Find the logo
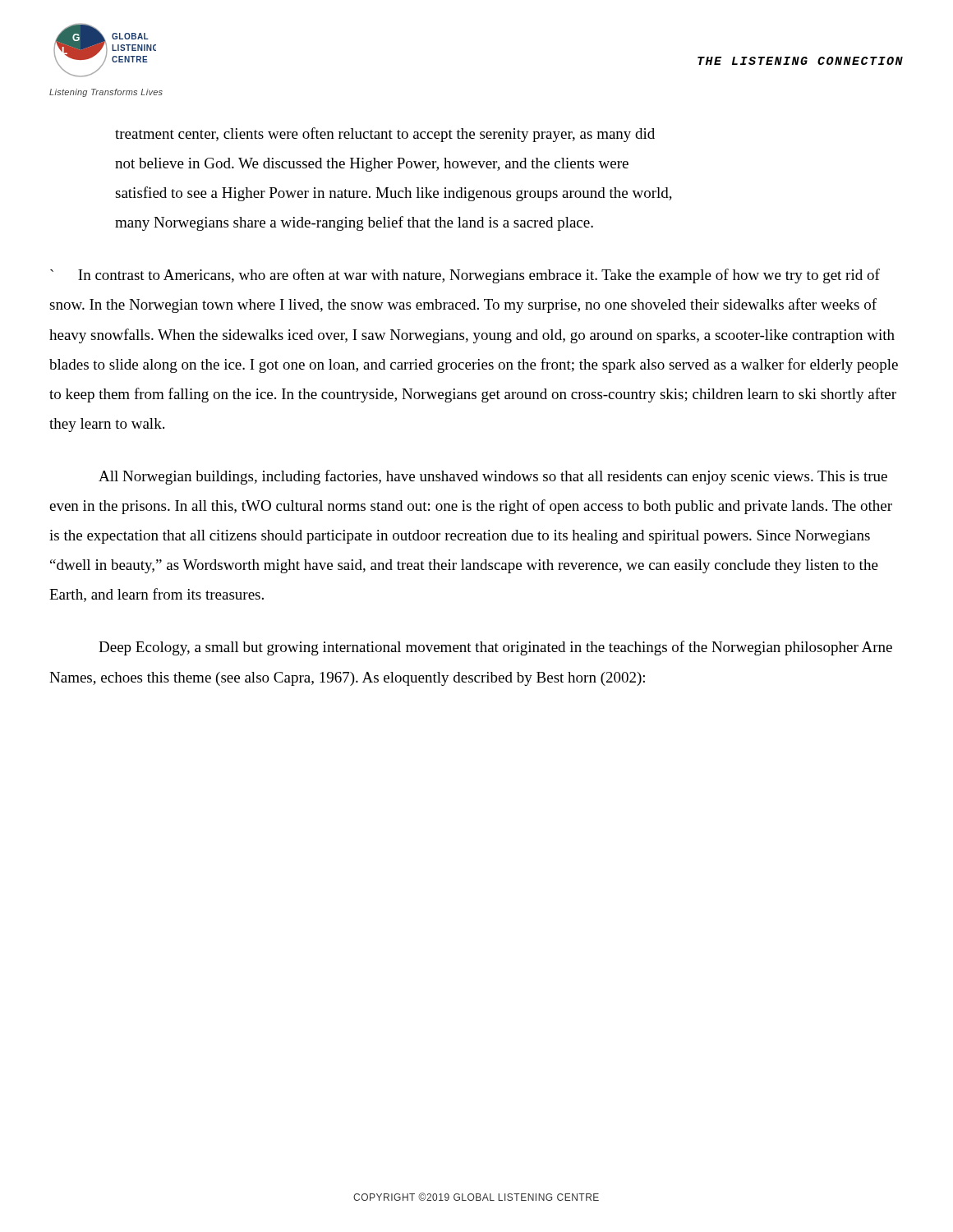 point(106,62)
